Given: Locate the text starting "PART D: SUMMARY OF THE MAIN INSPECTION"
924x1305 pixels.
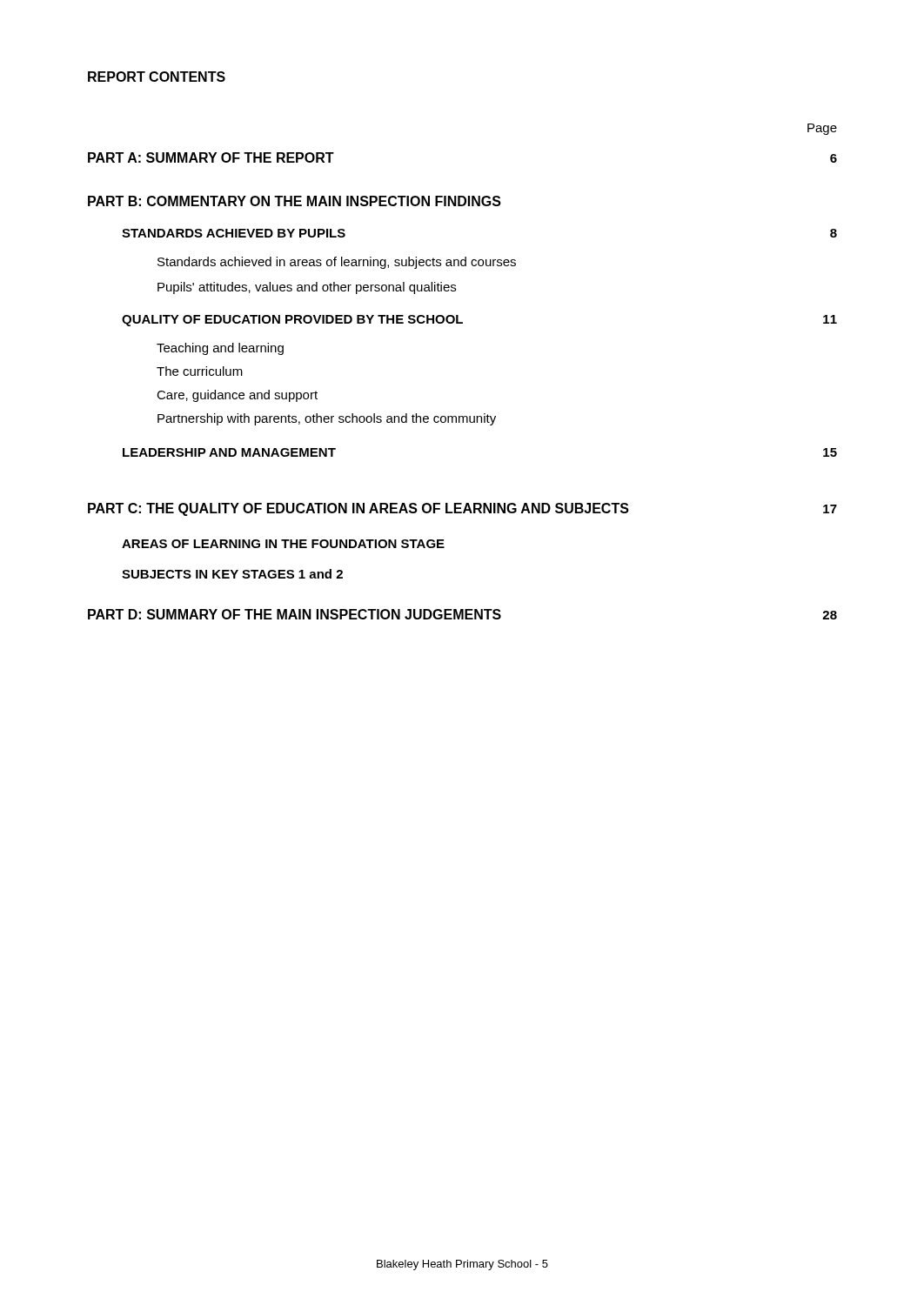Looking at the screenshot, I should (462, 615).
